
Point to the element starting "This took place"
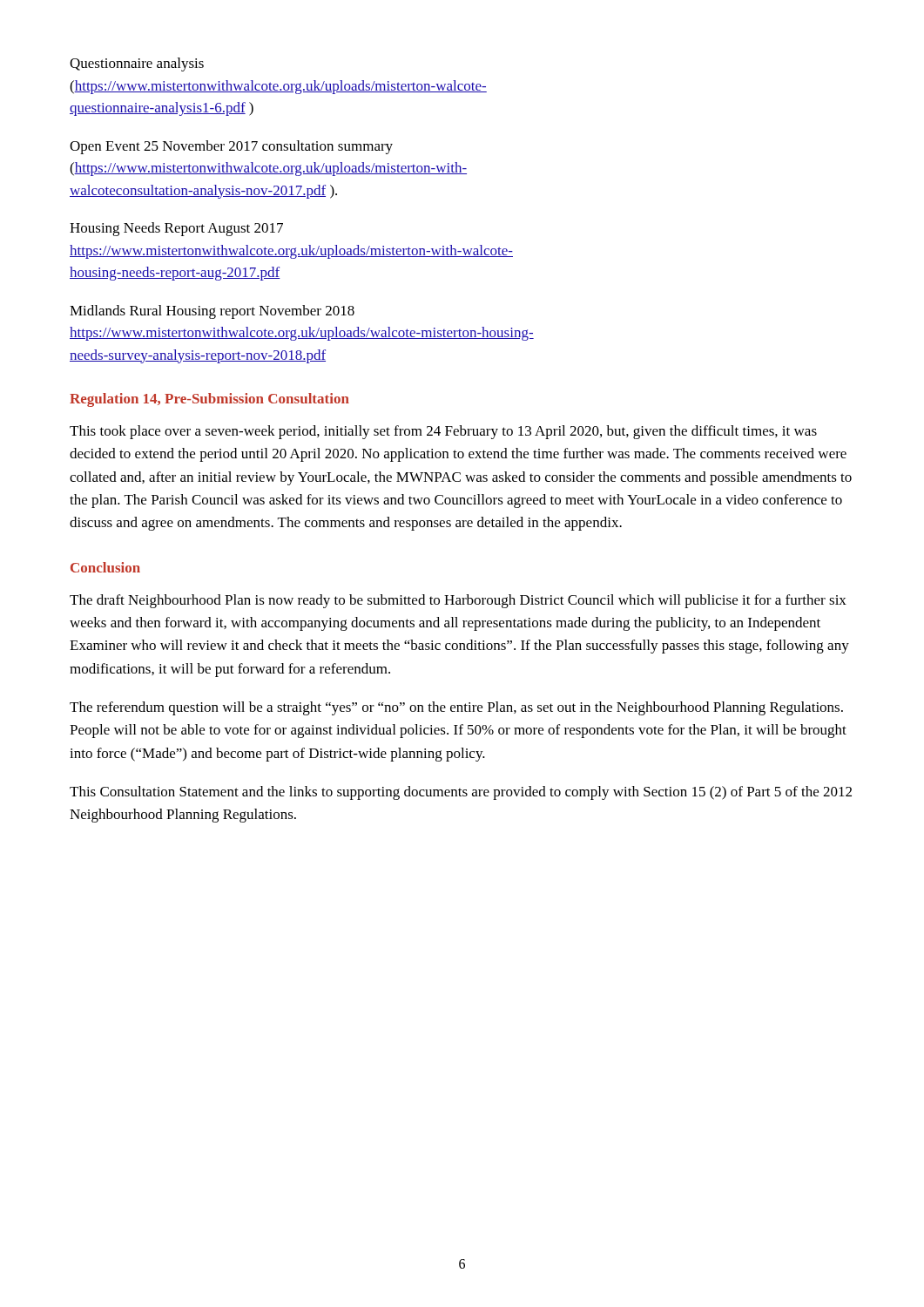click(461, 477)
